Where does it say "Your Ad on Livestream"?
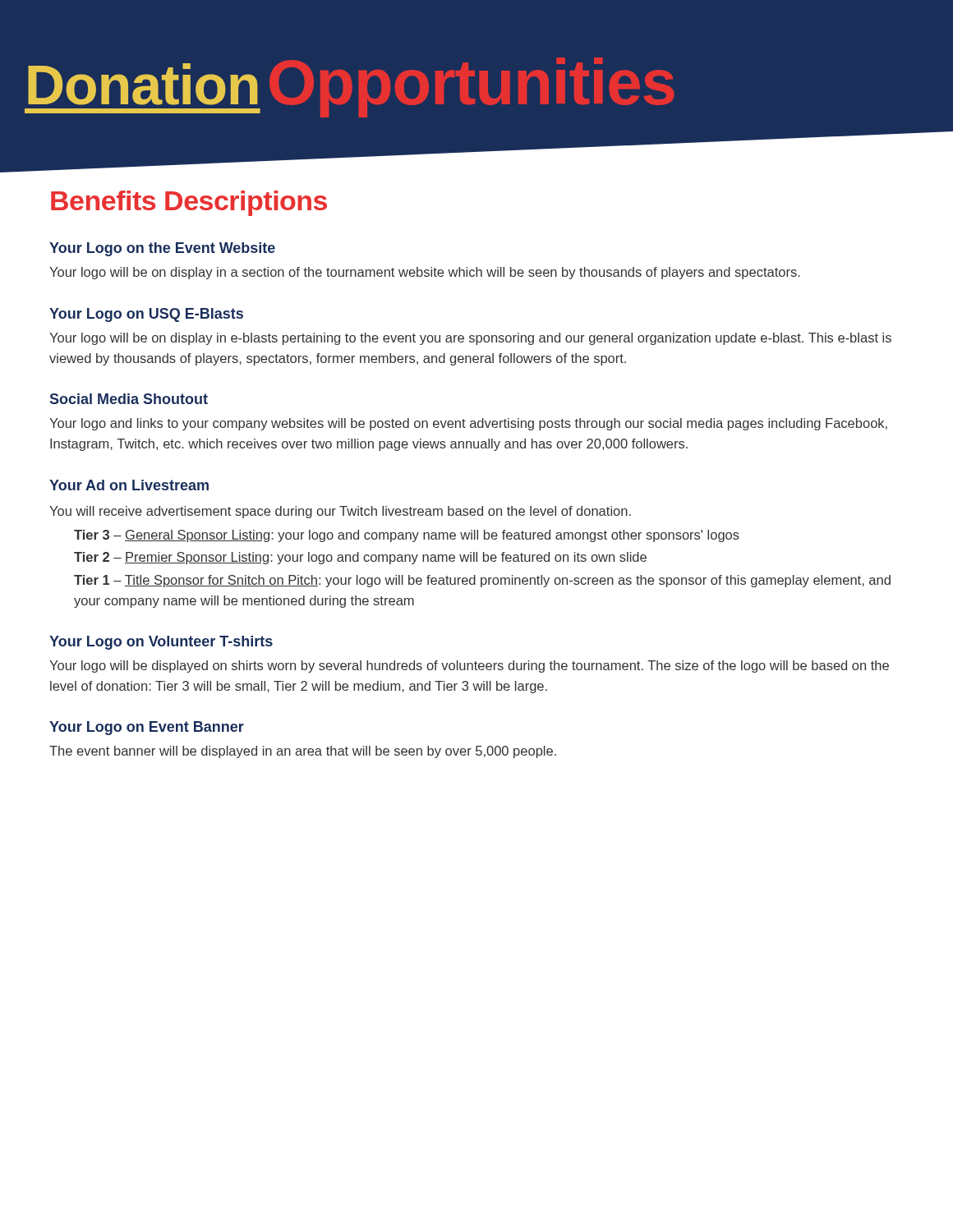 pyautogui.click(x=129, y=485)
